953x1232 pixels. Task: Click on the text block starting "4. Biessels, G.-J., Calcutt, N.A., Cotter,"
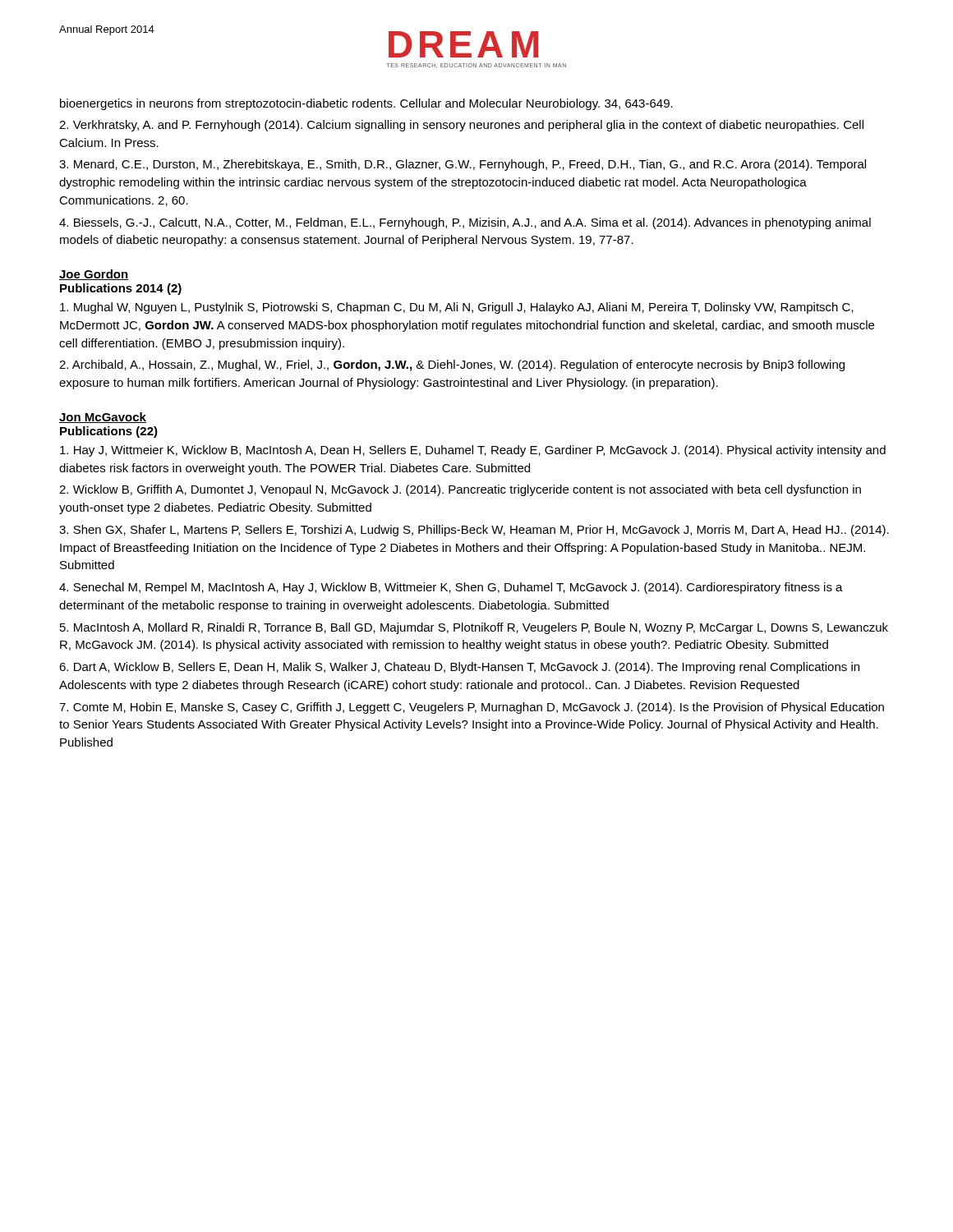(465, 231)
